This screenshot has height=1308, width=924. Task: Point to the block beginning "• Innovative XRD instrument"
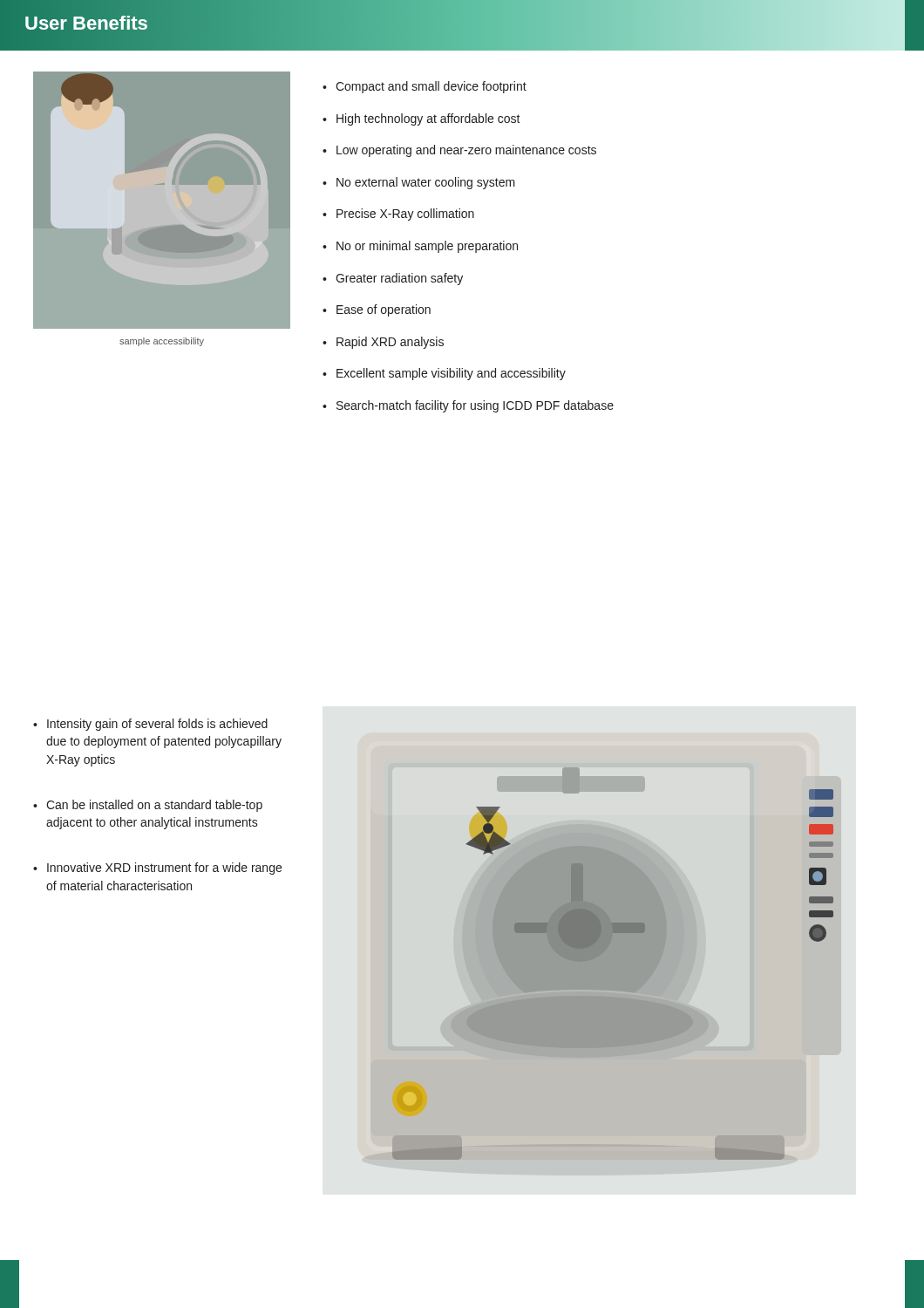coord(162,877)
